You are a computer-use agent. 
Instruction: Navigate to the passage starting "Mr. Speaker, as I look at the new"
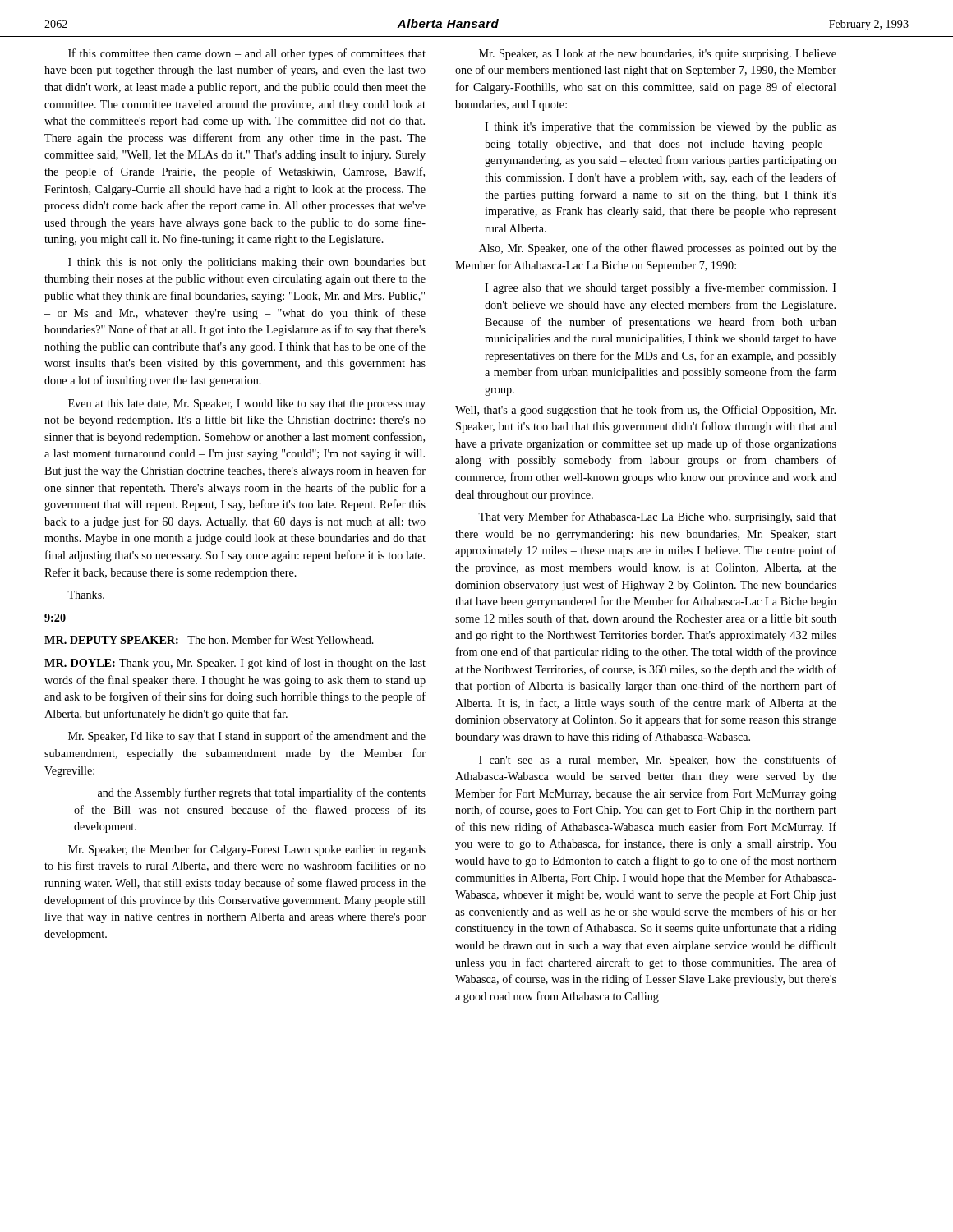pyautogui.click(x=646, y=79)
